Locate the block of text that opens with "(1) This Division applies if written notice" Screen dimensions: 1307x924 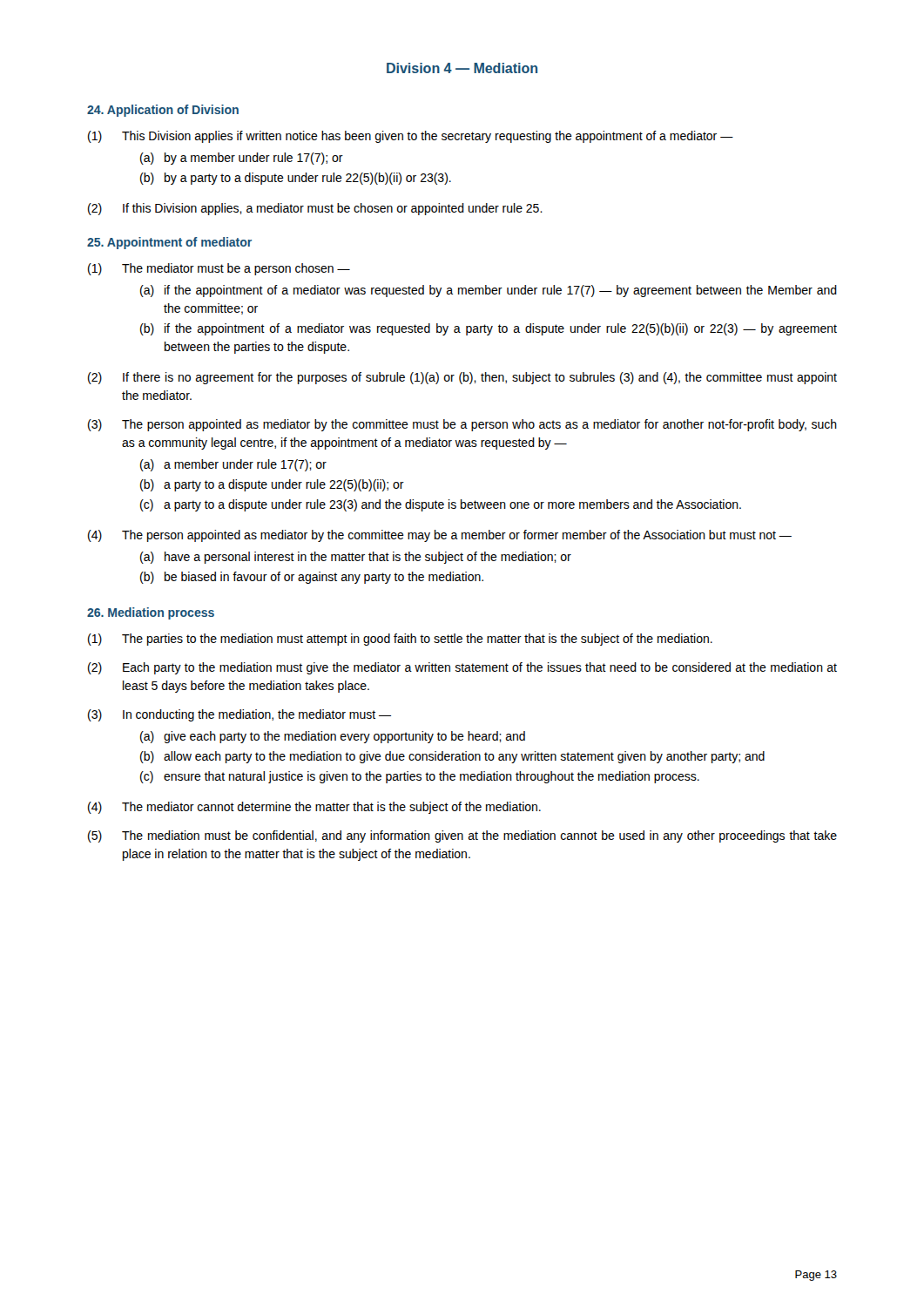(411, 137)
